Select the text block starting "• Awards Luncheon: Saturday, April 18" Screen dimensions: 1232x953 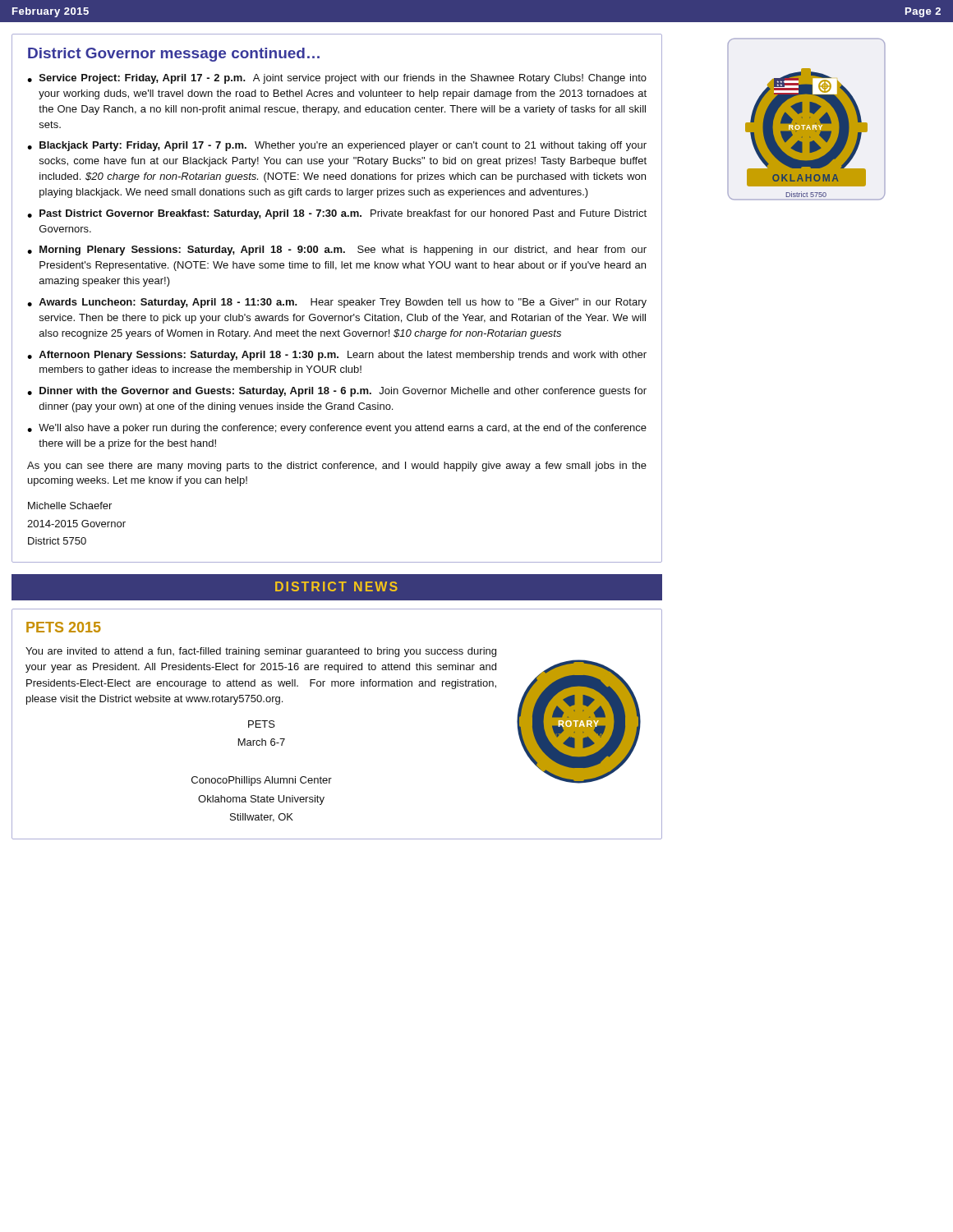tap(337, 318)
